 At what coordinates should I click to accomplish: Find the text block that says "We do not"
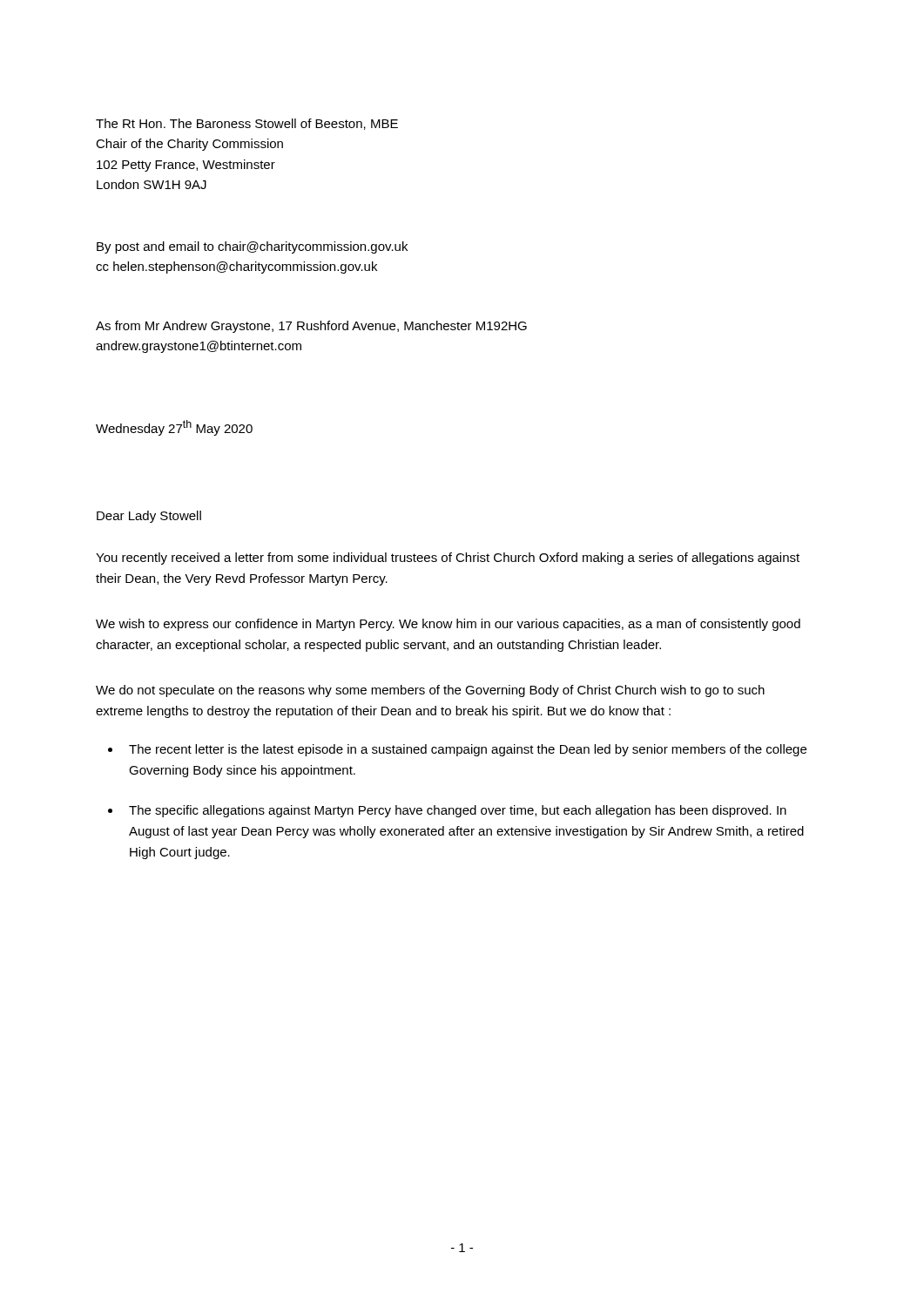430,700
